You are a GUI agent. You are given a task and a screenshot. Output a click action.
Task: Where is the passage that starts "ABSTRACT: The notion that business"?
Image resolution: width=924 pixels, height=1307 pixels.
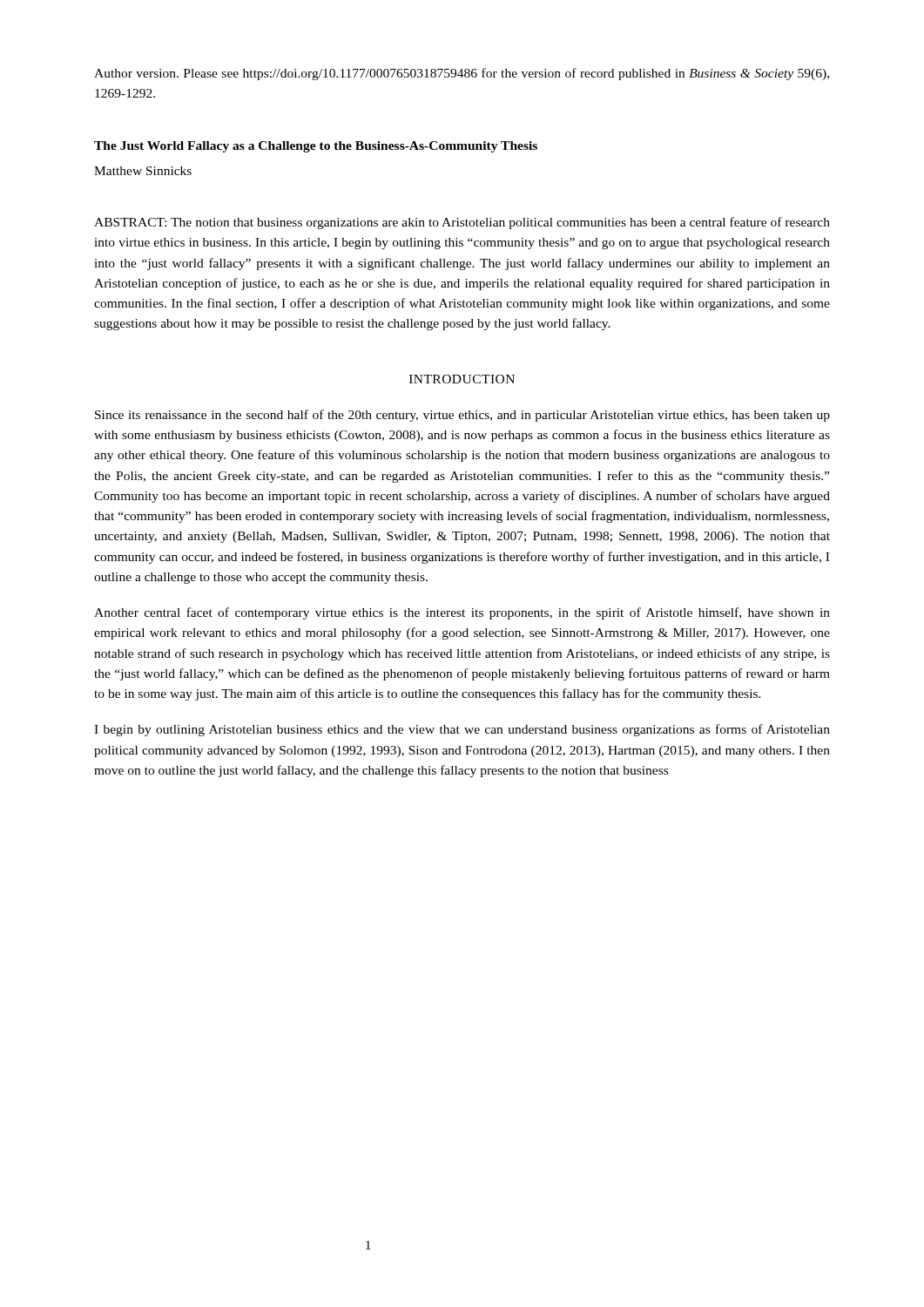(x=462, y=272)
